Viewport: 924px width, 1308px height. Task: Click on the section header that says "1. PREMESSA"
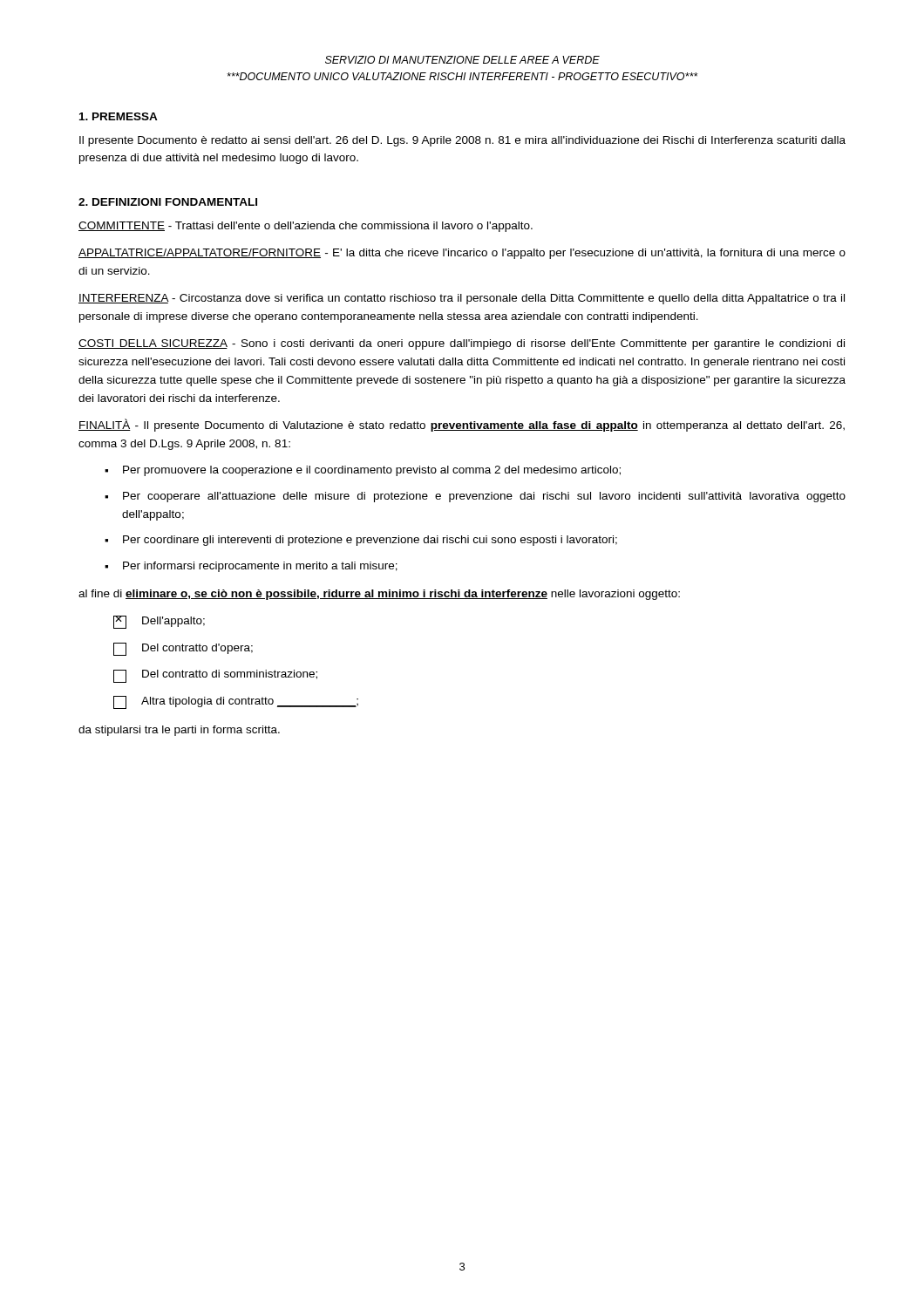tap(118, 116)
